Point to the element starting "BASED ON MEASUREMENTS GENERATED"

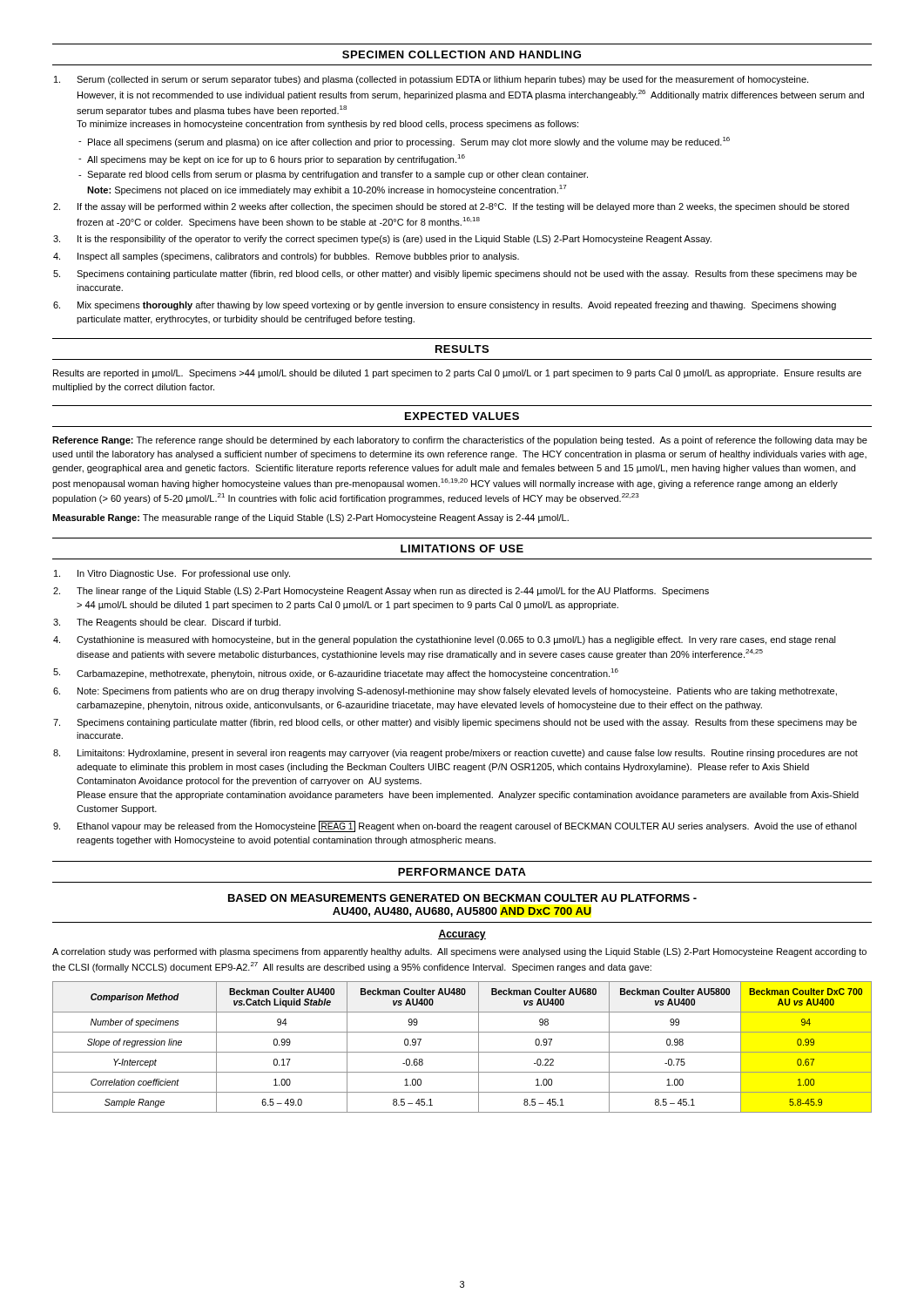tap(462, 904)
